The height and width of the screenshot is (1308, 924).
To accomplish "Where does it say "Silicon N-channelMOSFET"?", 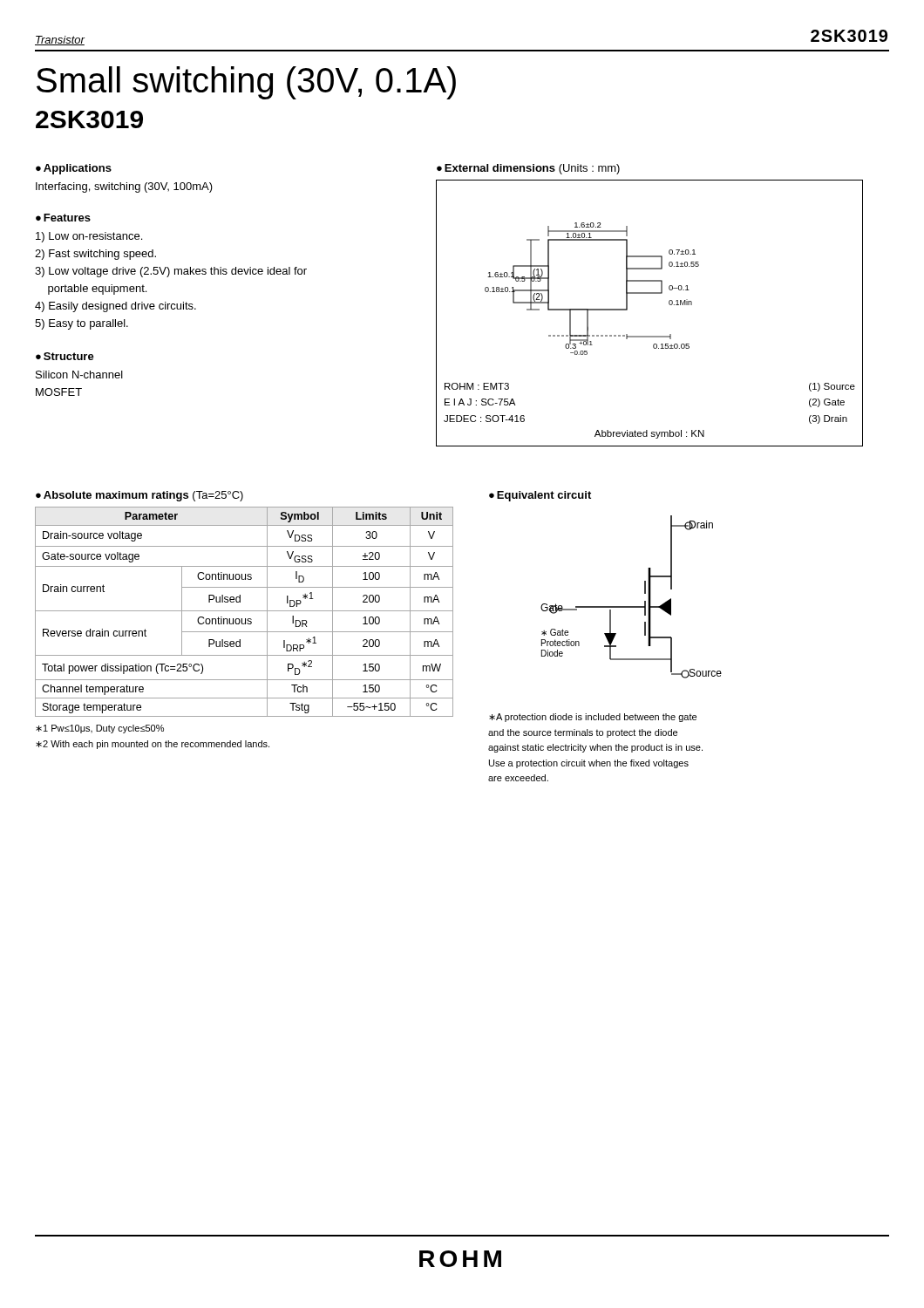I will 79,383.
